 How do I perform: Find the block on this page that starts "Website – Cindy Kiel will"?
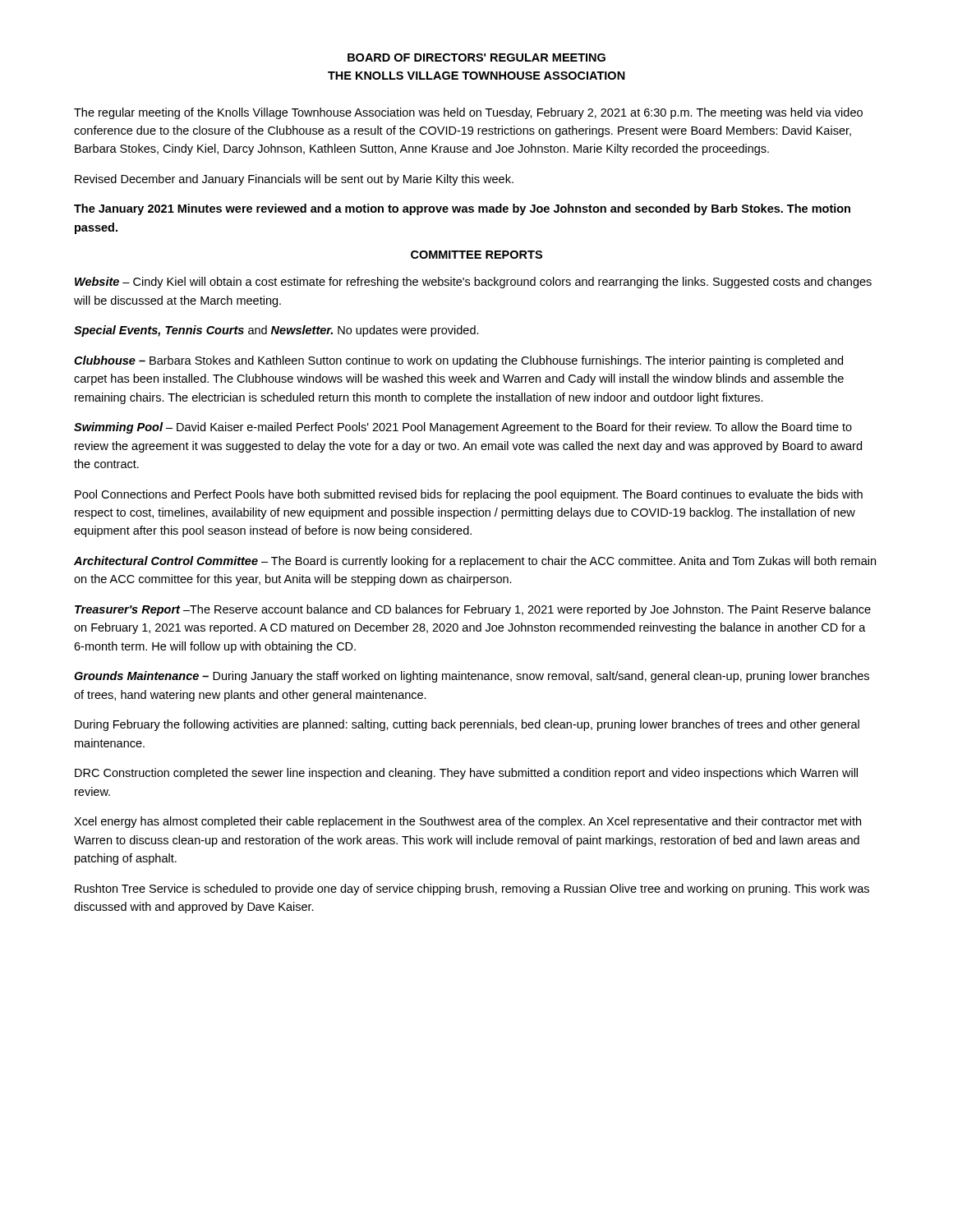(473, 291)
